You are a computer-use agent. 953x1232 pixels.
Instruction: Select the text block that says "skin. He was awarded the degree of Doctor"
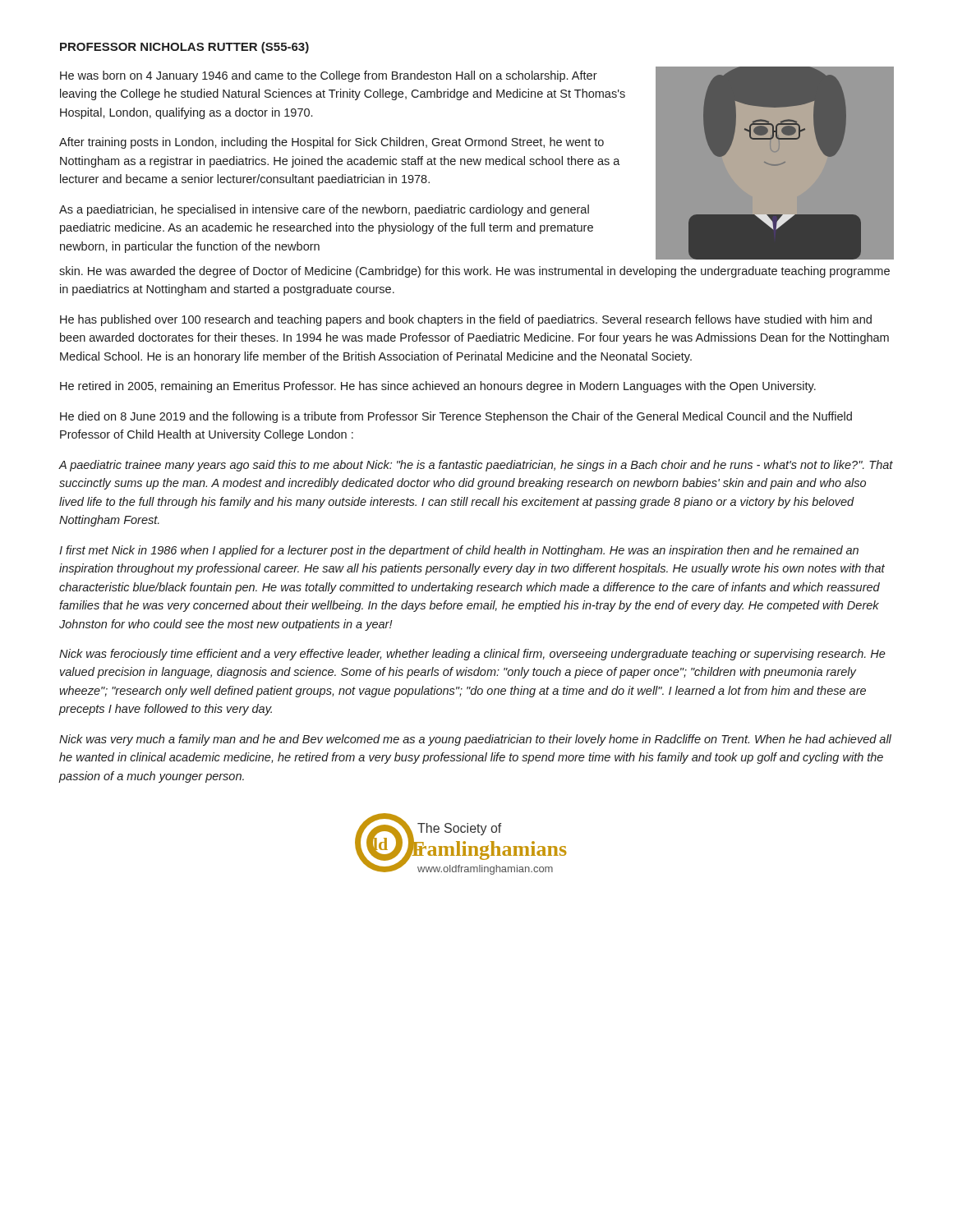pos(476,280)
